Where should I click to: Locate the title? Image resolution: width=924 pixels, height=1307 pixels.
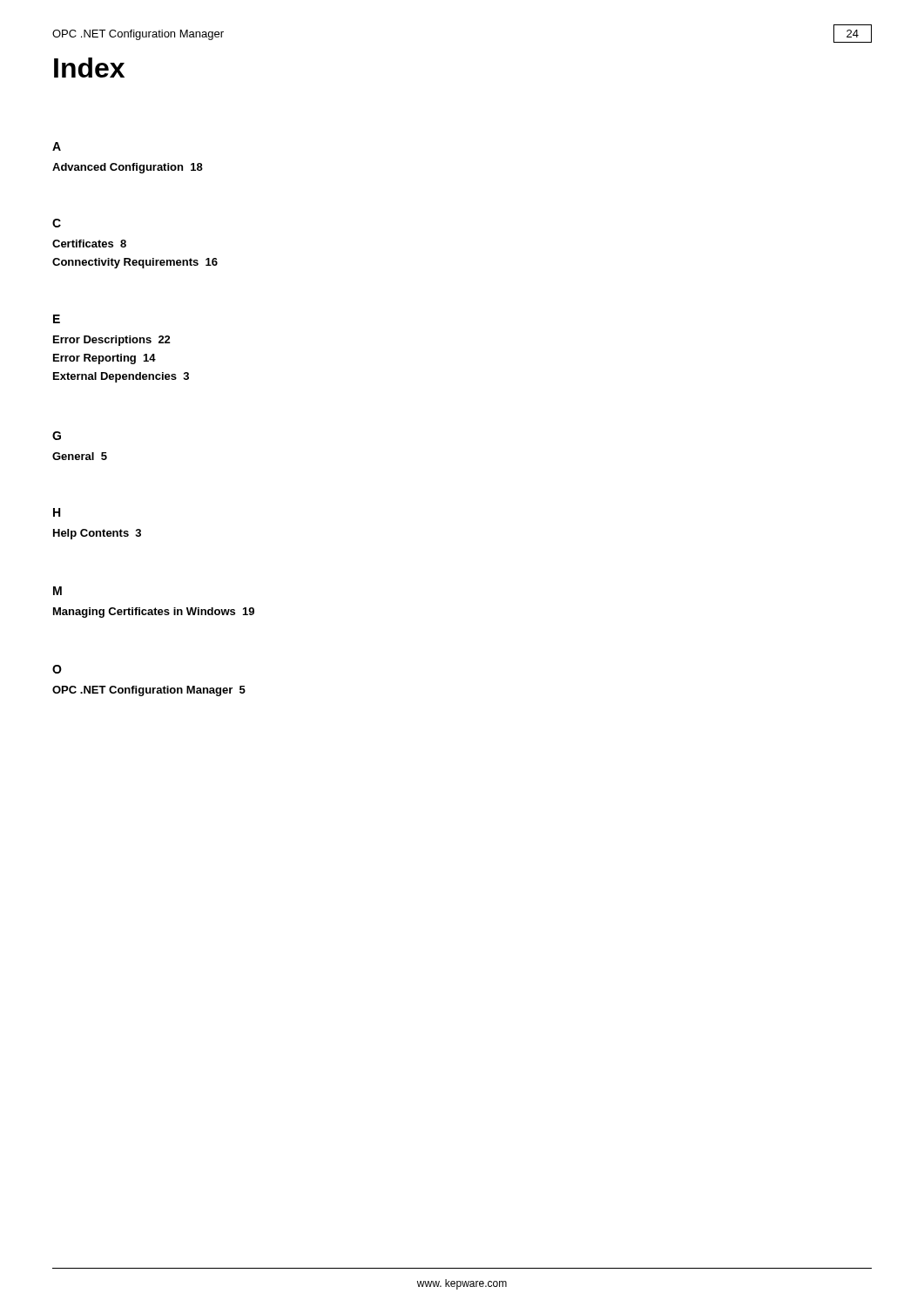[89, 68]
